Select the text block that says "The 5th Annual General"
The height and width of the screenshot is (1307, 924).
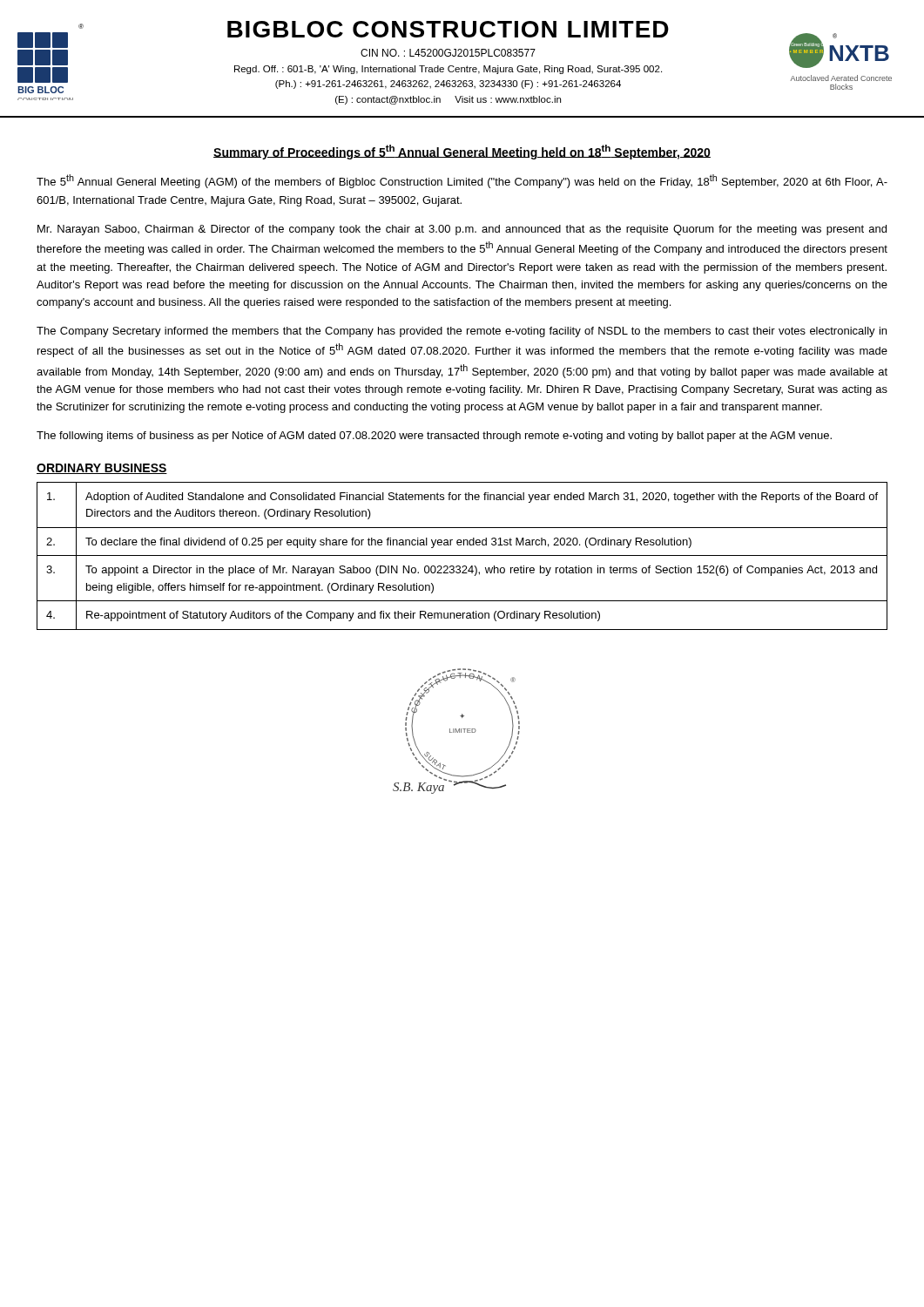pyautogui.click(x=462, y=190)
